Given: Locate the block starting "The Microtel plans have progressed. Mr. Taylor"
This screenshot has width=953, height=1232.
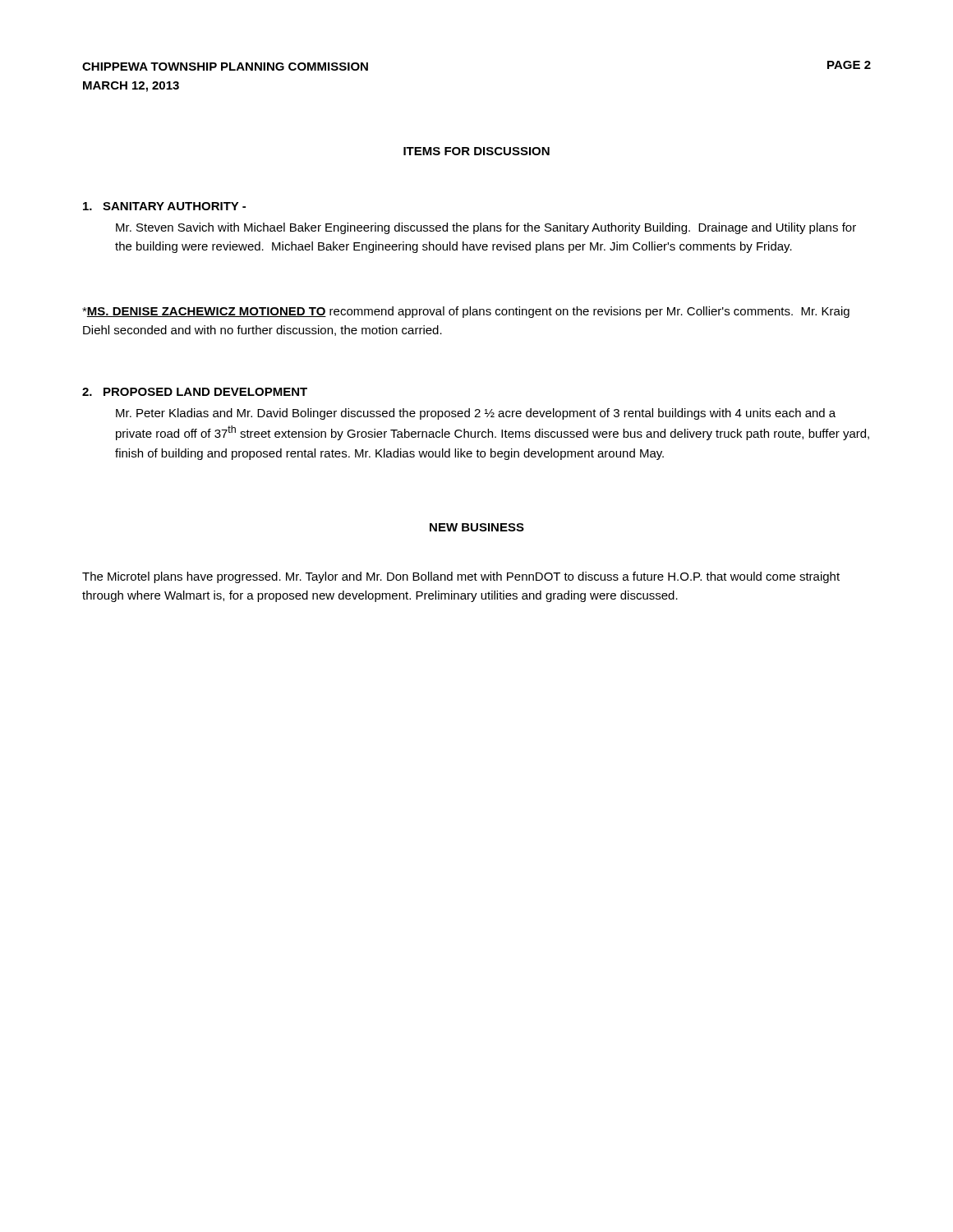Looking at the screenshot, I should 461,586.
